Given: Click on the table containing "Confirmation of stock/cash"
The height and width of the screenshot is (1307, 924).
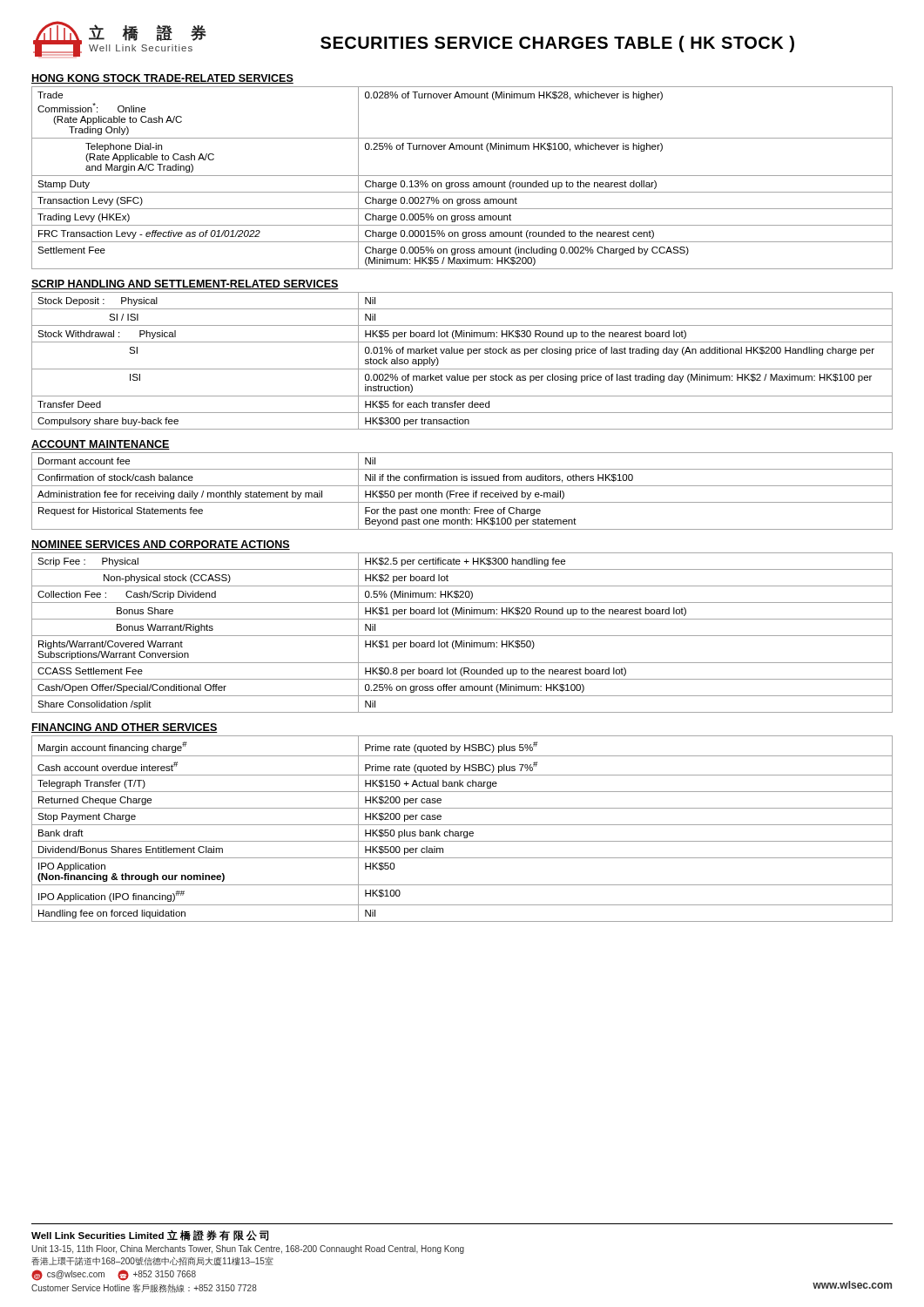Looking at the screenshot, I should pyautogui.click(x=462, y=491).
